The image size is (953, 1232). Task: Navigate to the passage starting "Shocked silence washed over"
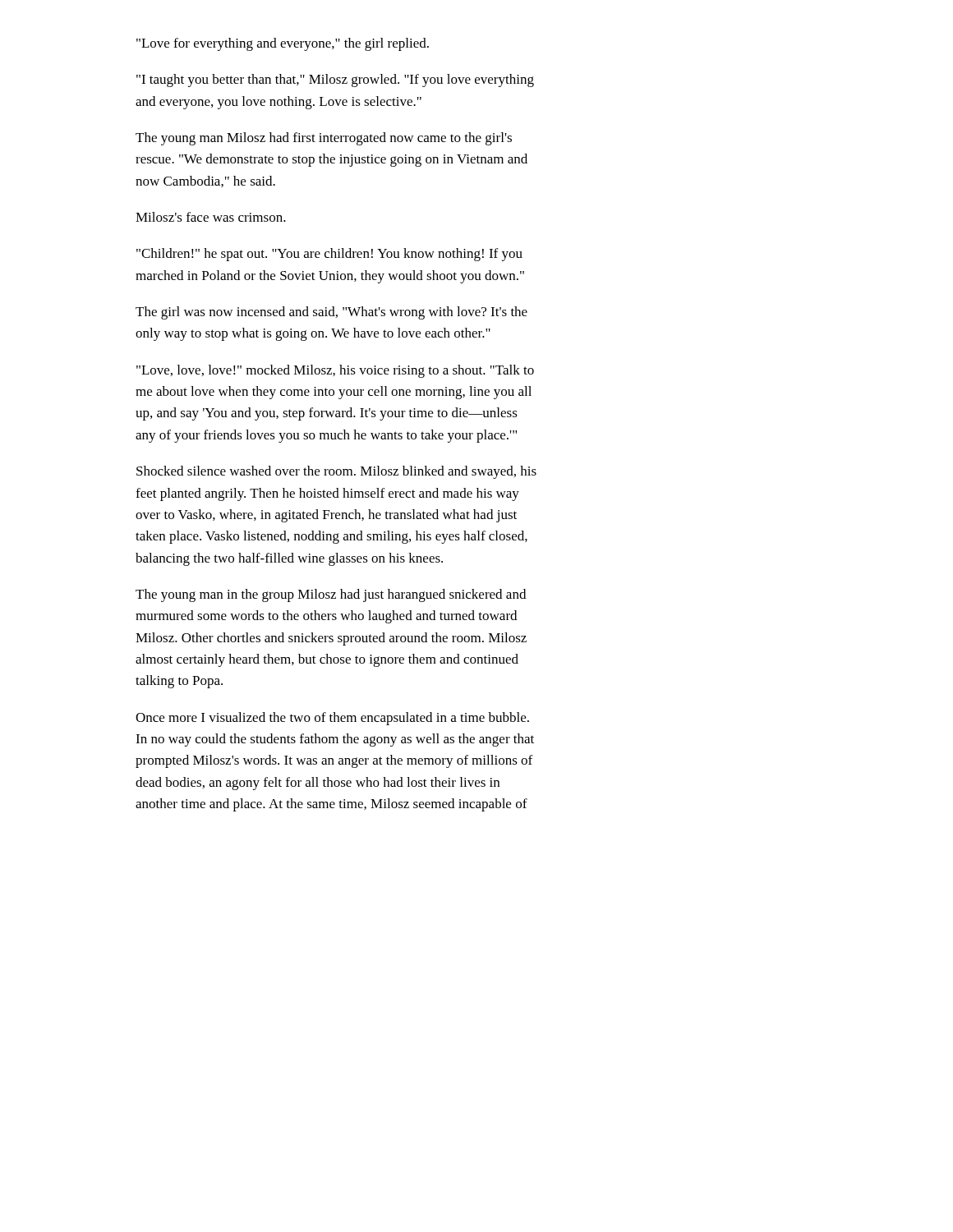[x=336, y=514]
